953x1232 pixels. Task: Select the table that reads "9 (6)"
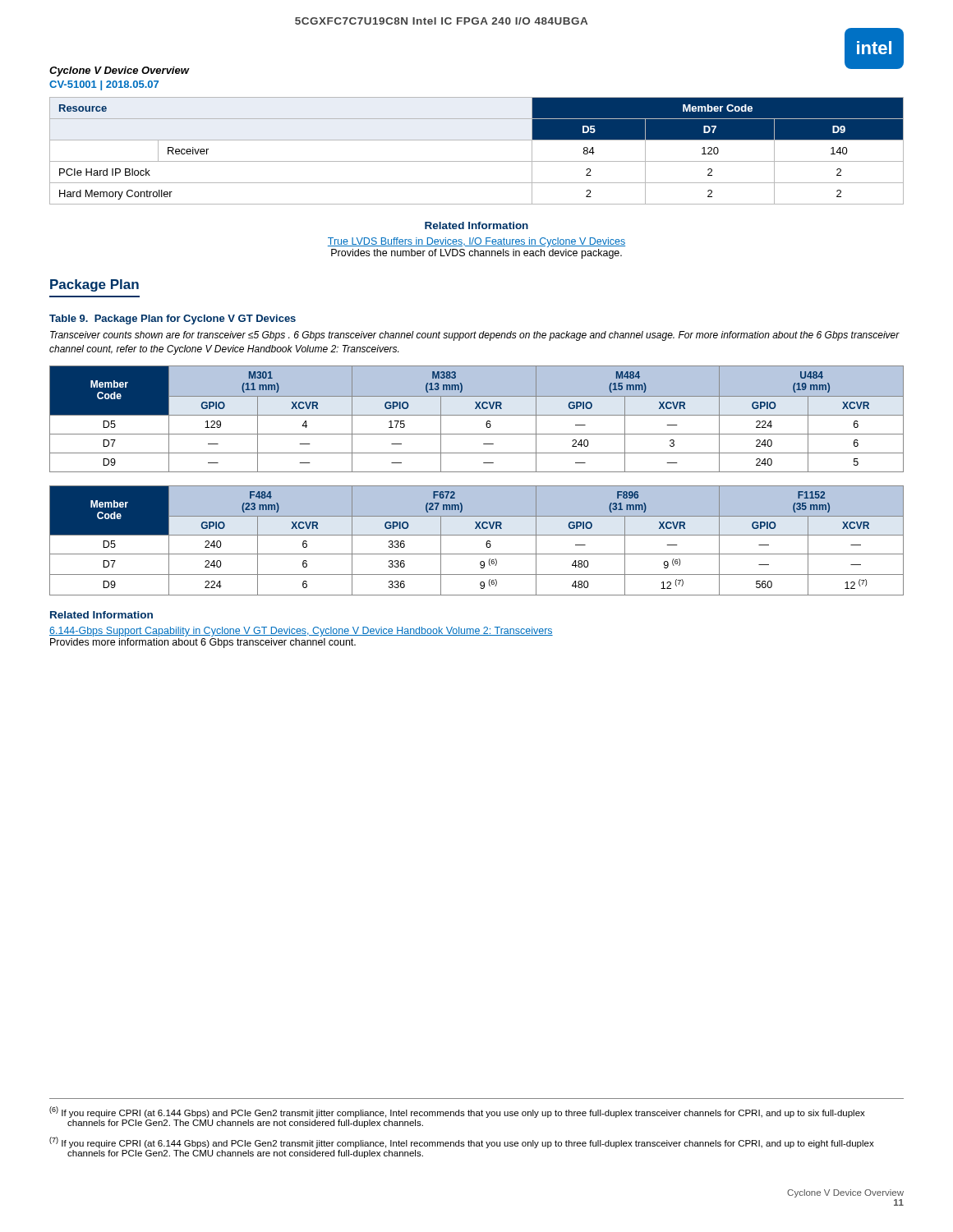tap(476, 540)
